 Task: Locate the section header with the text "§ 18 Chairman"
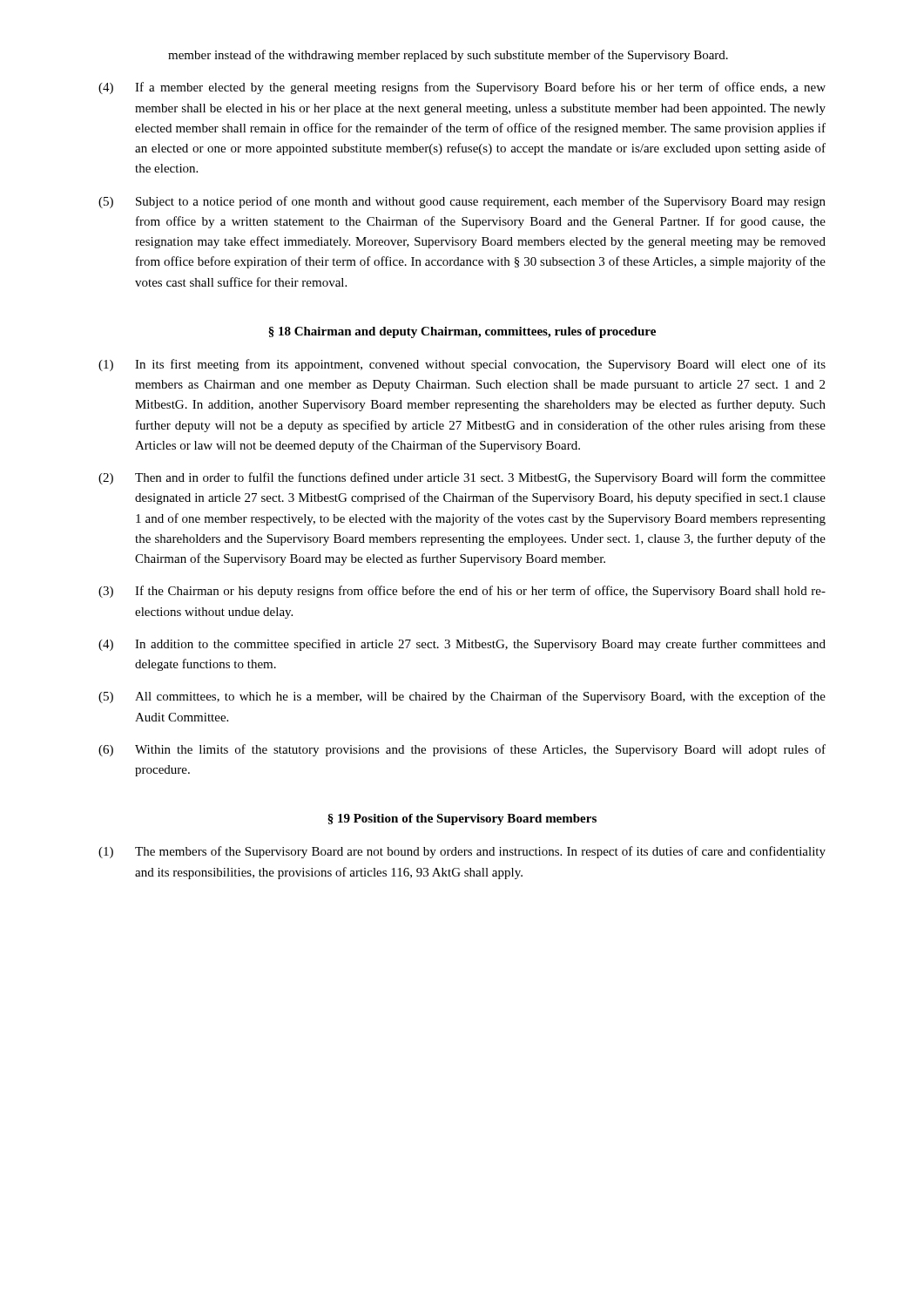[x=462, y=331]
